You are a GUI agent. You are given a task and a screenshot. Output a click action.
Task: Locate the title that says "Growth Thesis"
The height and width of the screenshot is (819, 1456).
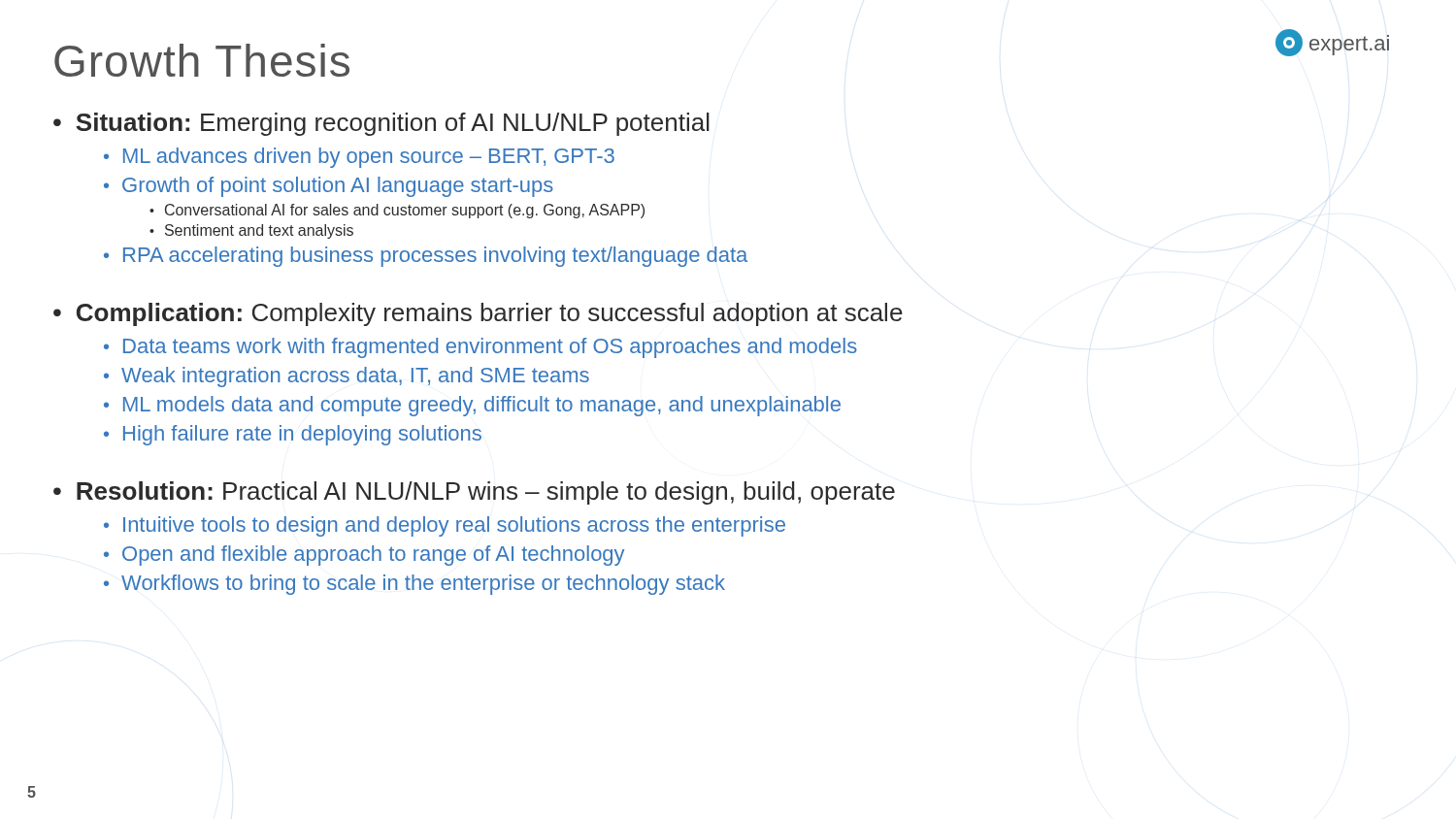tap(202, 61)
